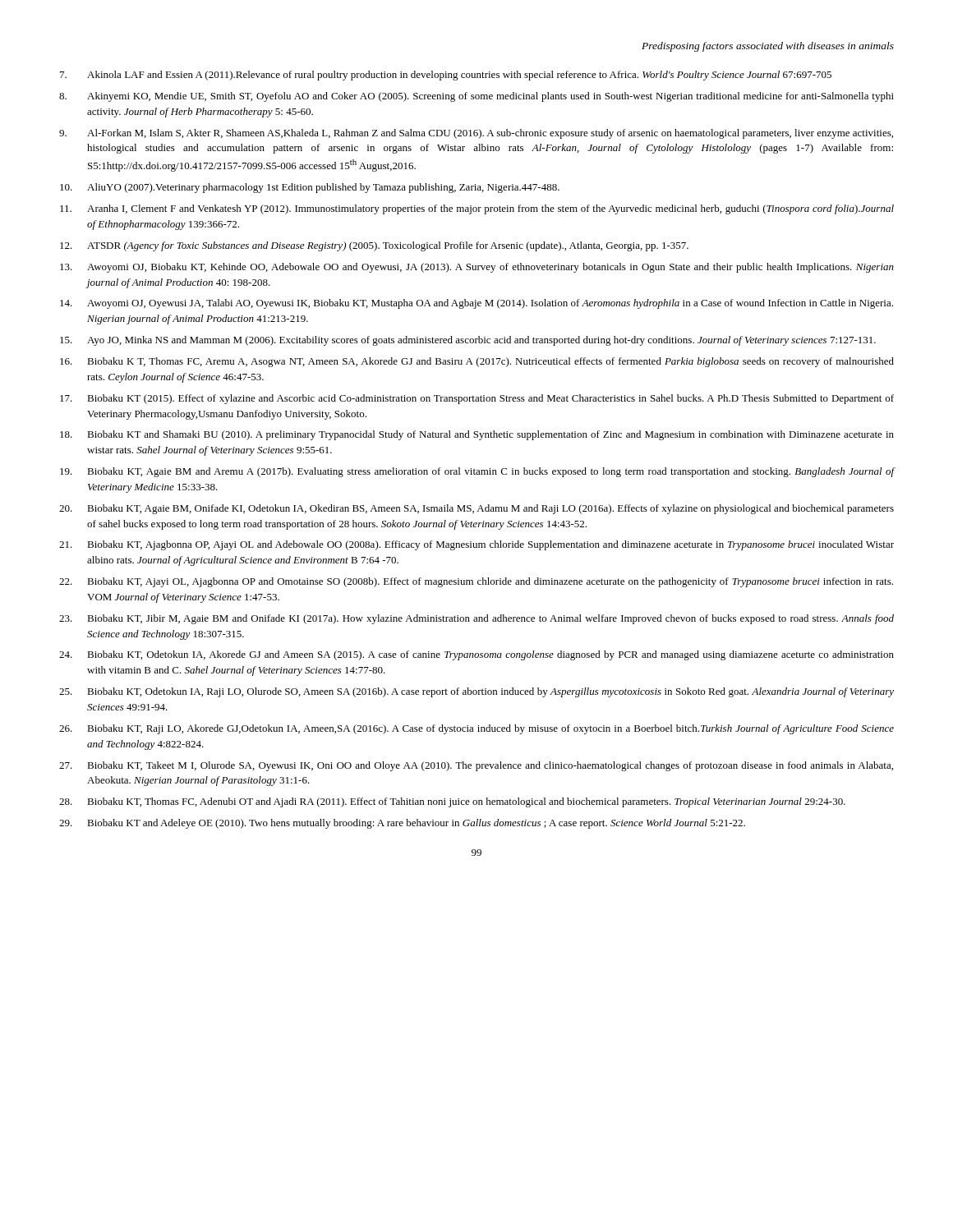Click on the list item with the text "19. Biobaku KT, Agaie BM and"
Screen dimensions: 1232x953
[x=476, y=480]
